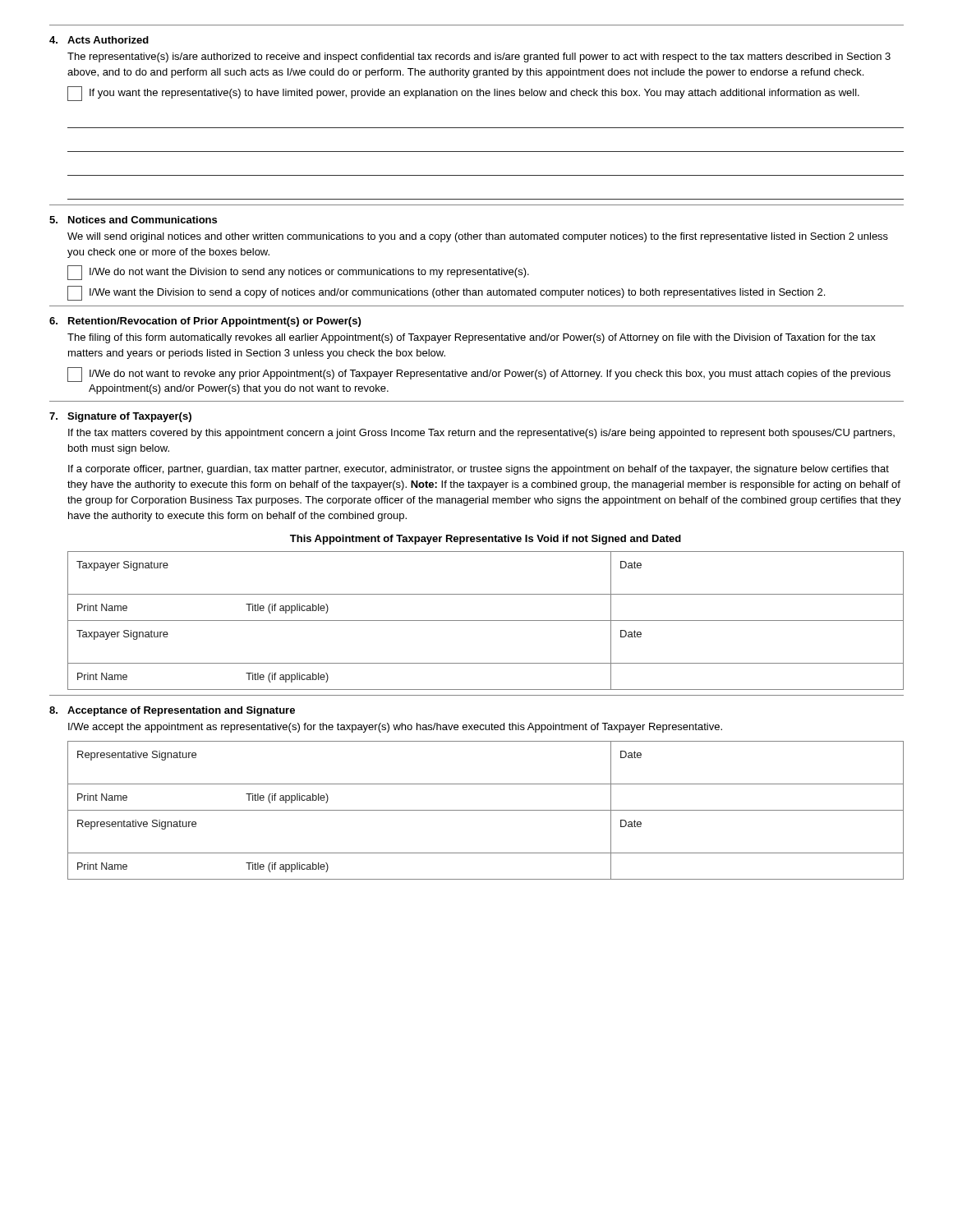Locate the block of text that opens with "I/We do not want the"
The image size is (953, 1232).
click(309, 272)
